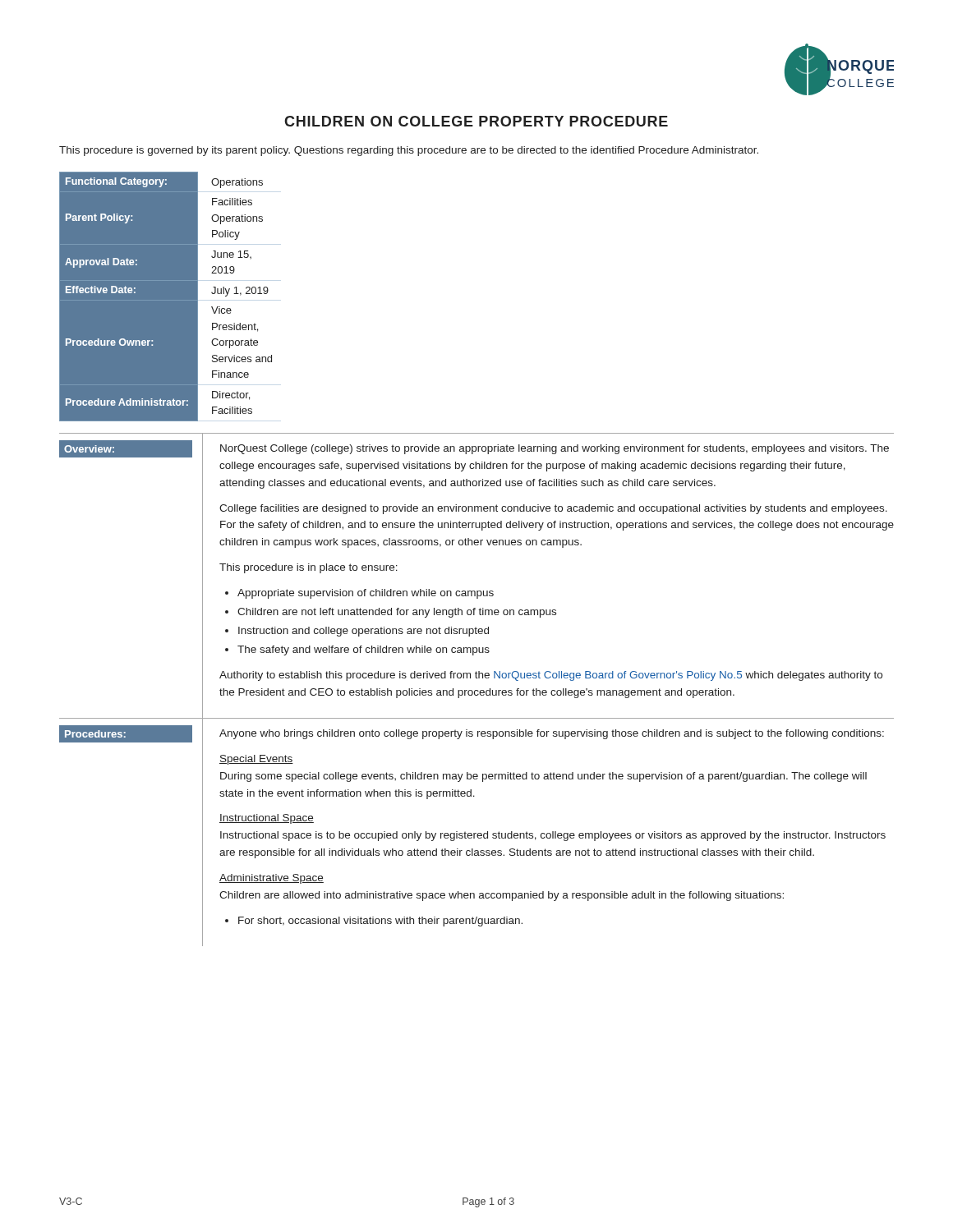Click on the block starting "Special Events During"
953x1232 pixels.
[x=543, y=775]
